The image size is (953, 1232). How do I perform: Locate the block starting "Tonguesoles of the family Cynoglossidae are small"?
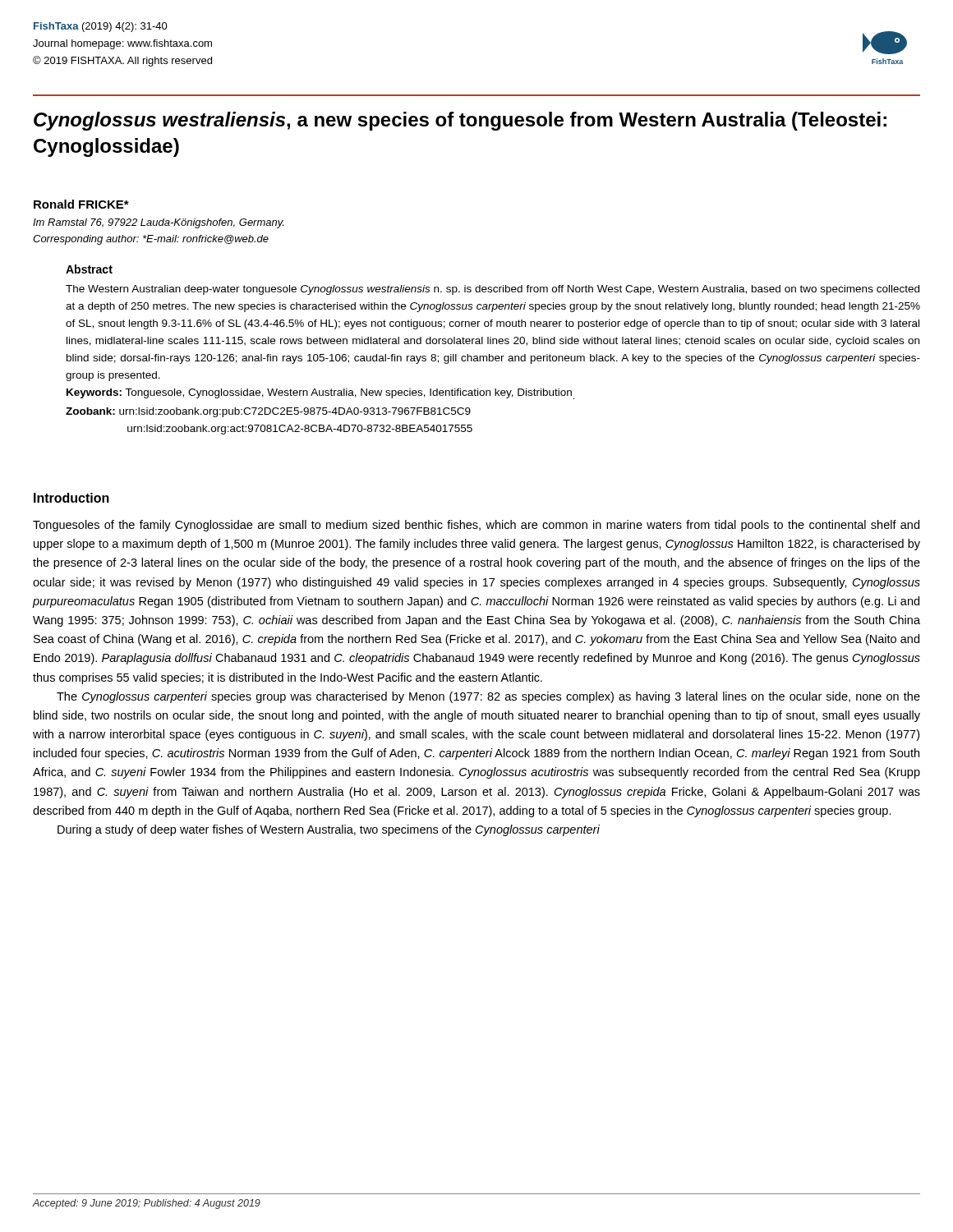(x=476, y=678)
